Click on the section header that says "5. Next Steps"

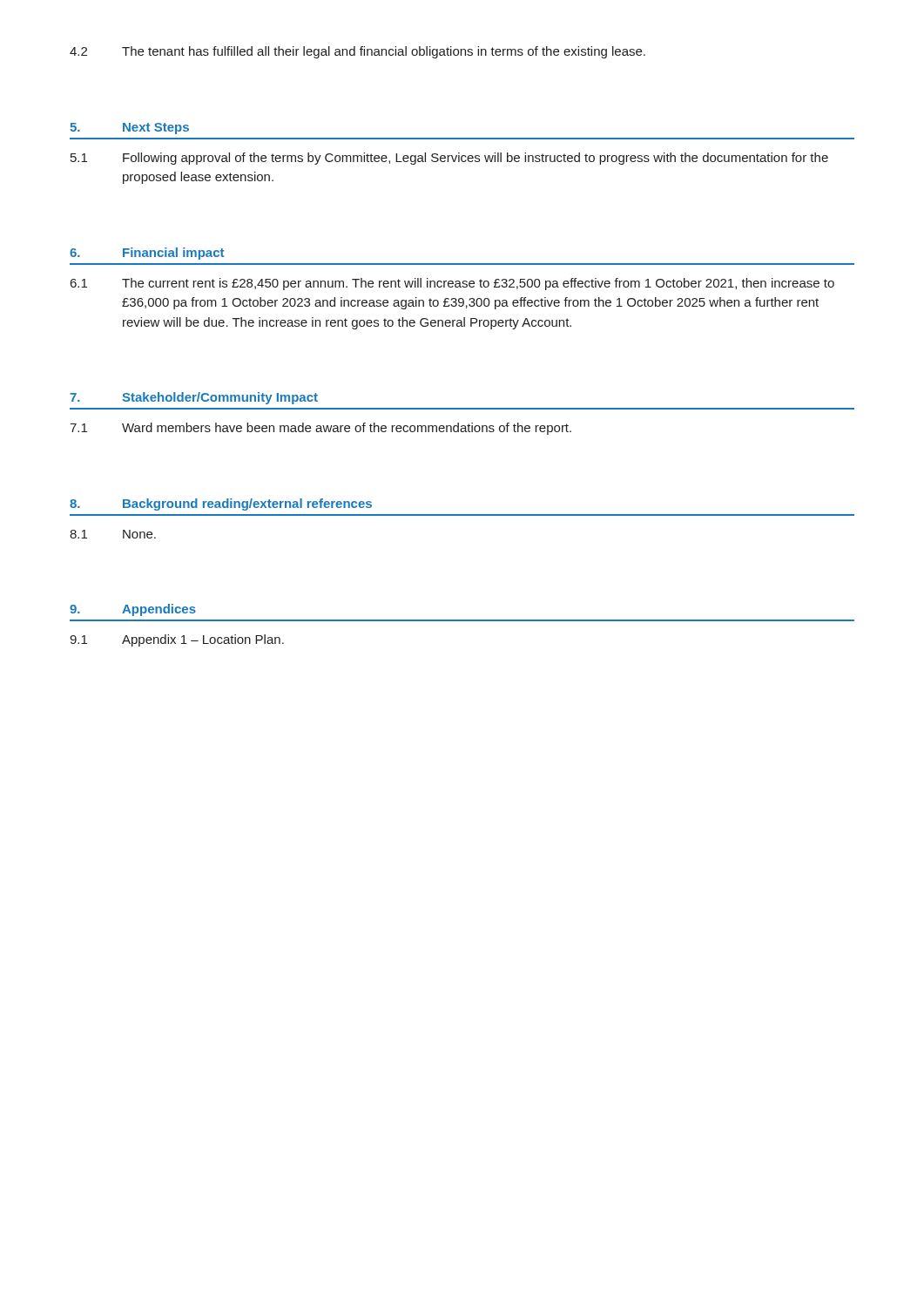(x=130, y=126)
